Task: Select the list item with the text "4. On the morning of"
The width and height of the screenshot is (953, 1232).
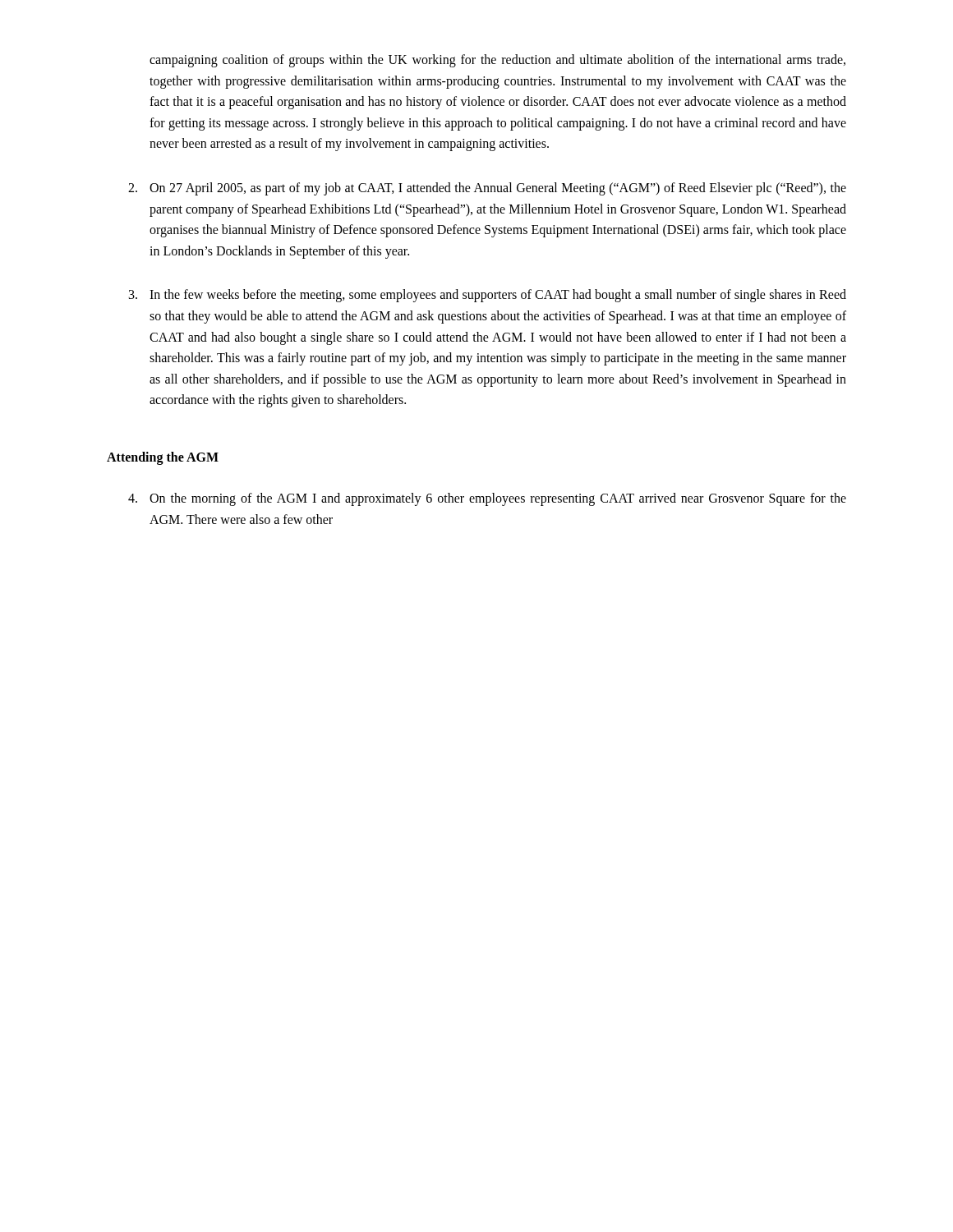Action: click(x=476, y=509)
